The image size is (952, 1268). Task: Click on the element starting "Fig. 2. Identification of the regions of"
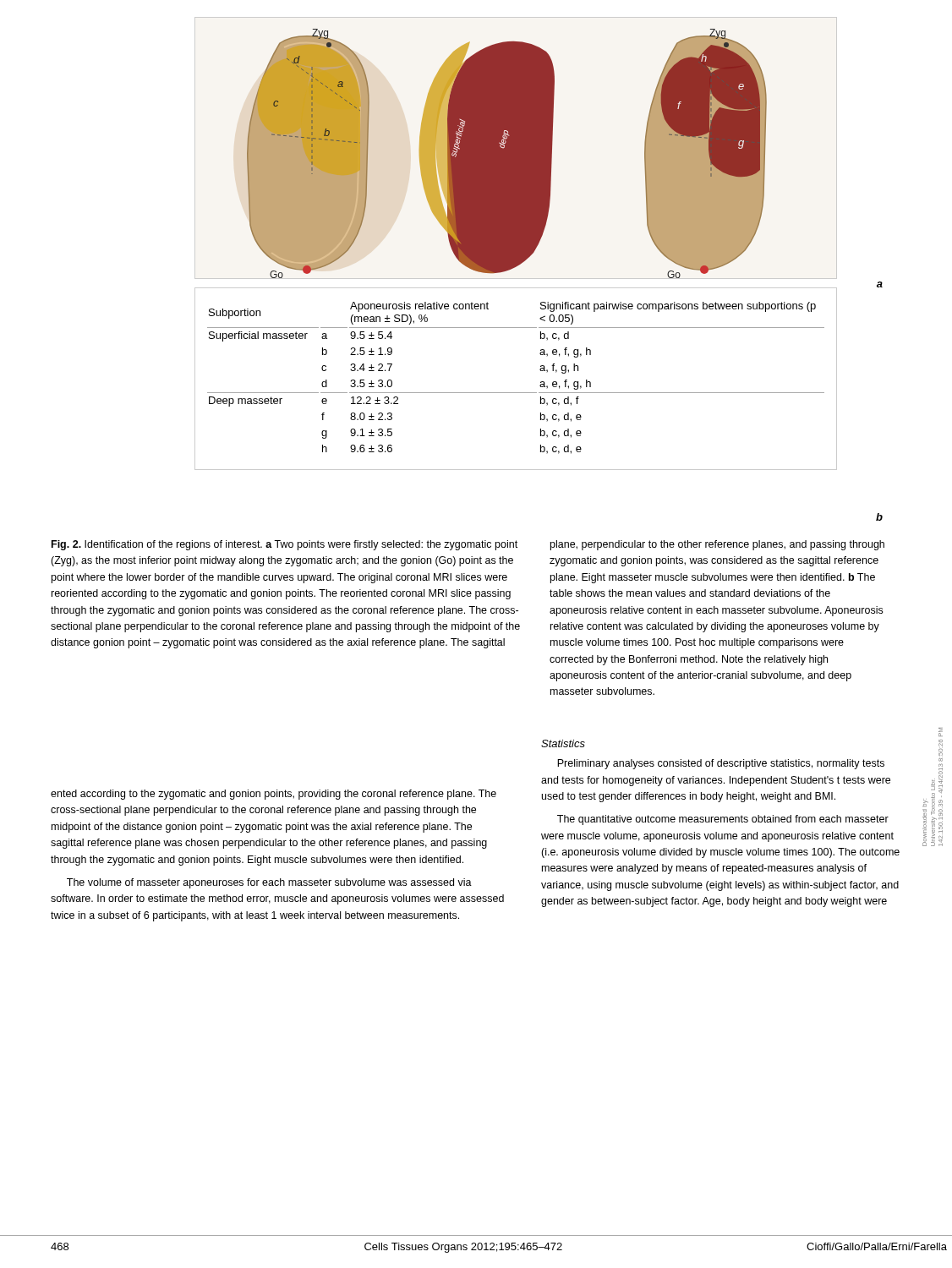(x=287, y=594)
